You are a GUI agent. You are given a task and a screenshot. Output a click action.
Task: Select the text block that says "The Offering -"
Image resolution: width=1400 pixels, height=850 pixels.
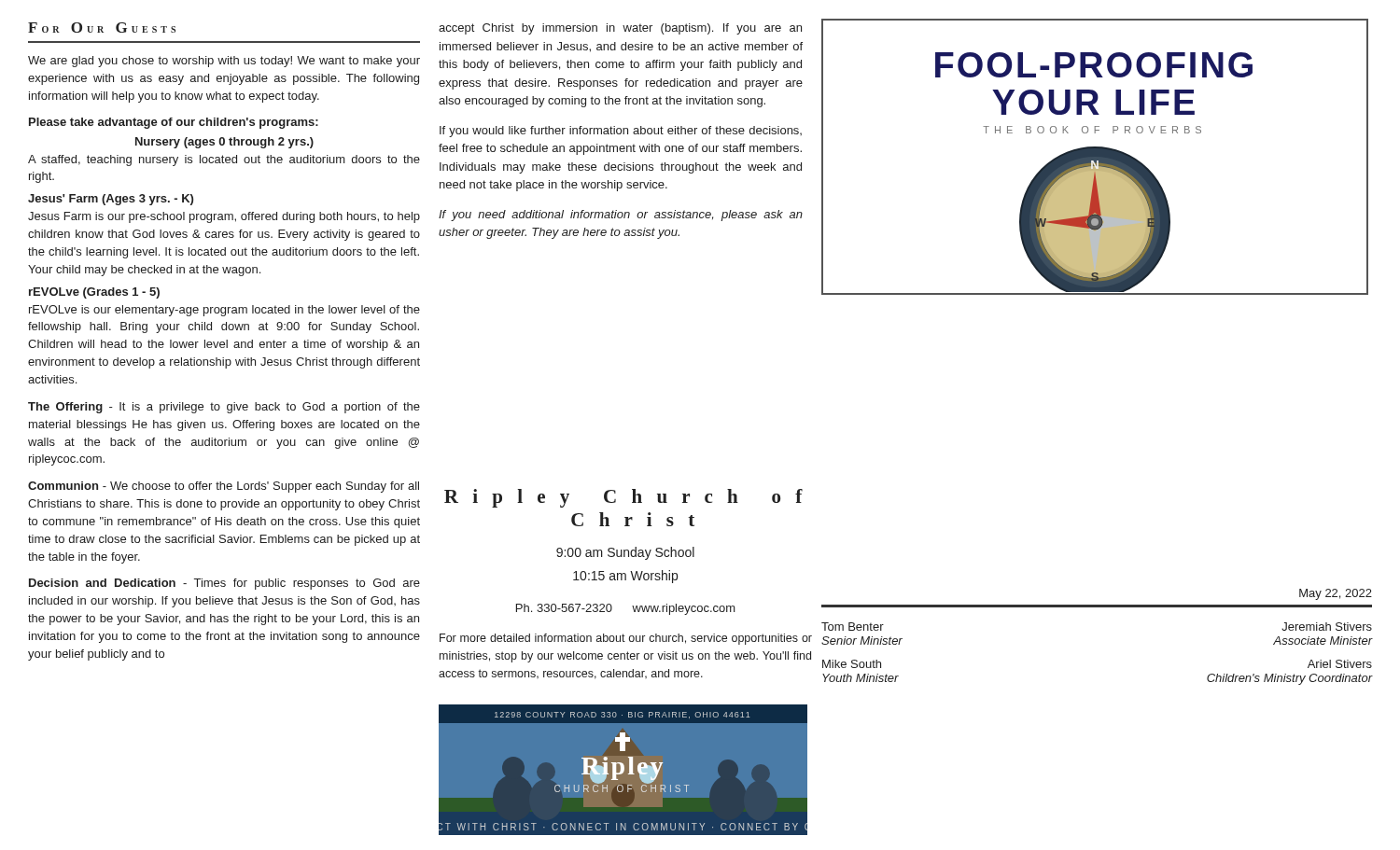click(224, 433)
